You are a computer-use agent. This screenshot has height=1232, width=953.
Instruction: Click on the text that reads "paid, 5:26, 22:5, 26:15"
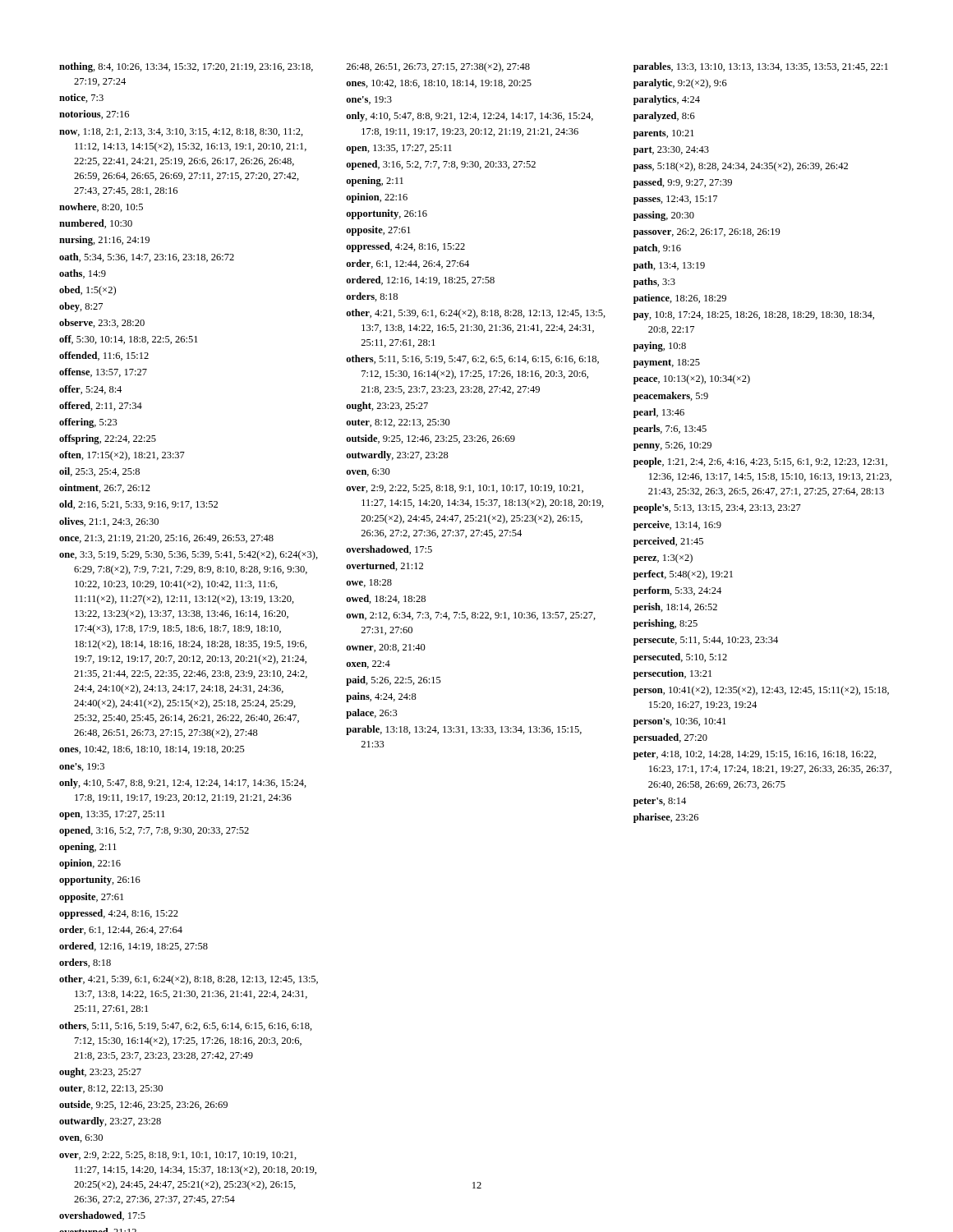point(393,680)
